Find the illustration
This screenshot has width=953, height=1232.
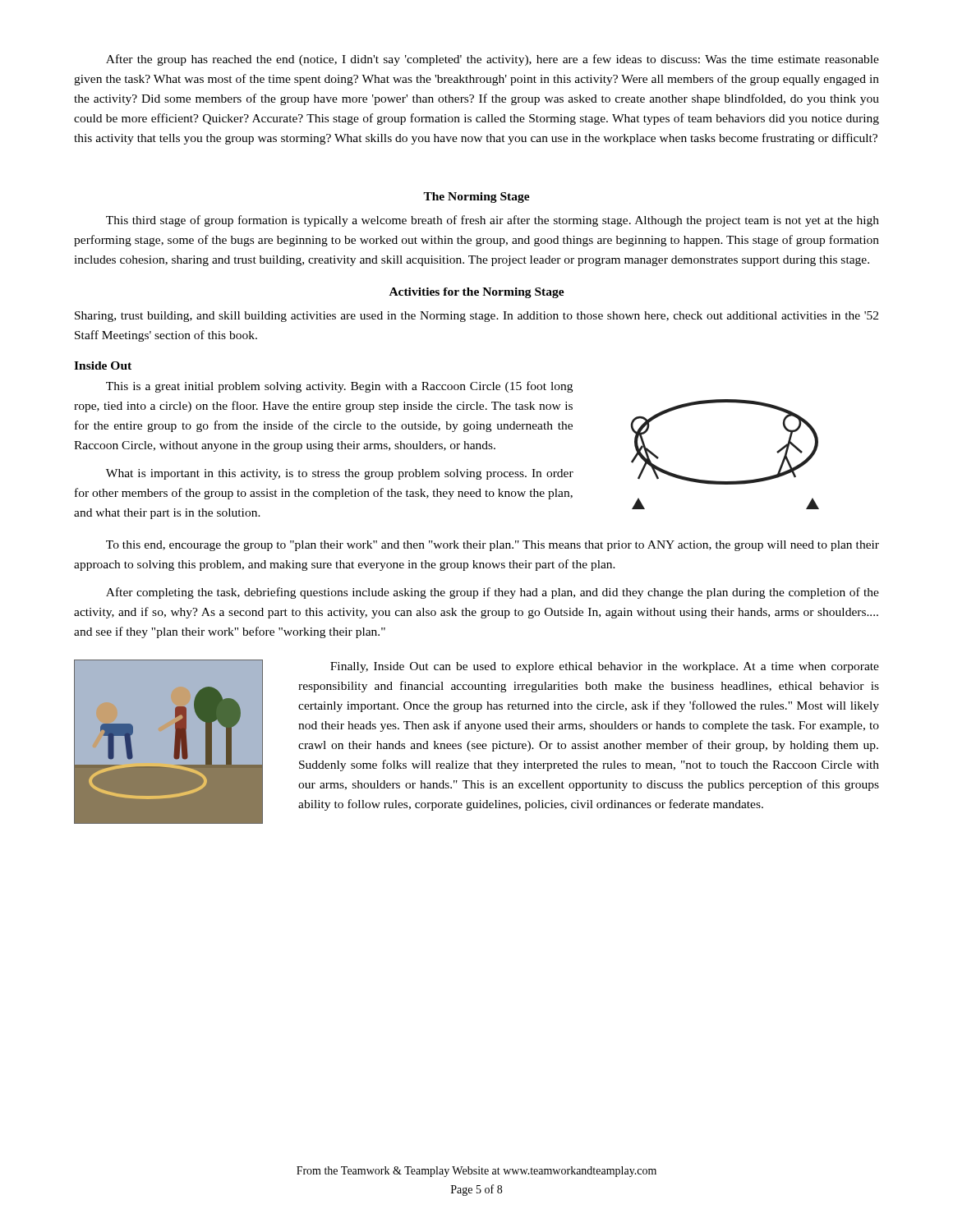(x=726, y=452)
